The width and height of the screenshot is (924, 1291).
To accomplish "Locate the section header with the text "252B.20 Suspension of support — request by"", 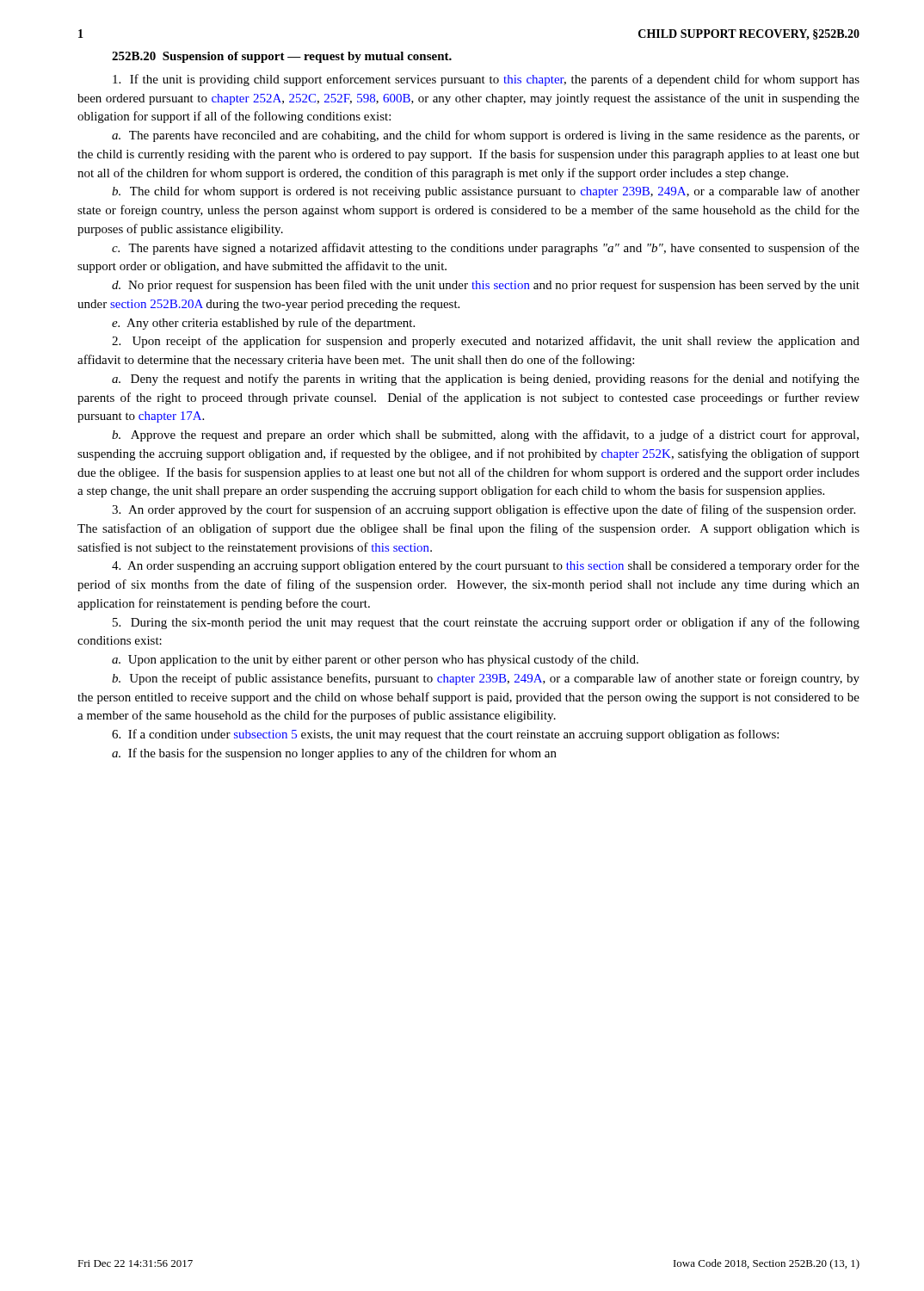I will (x=282, y=56).
